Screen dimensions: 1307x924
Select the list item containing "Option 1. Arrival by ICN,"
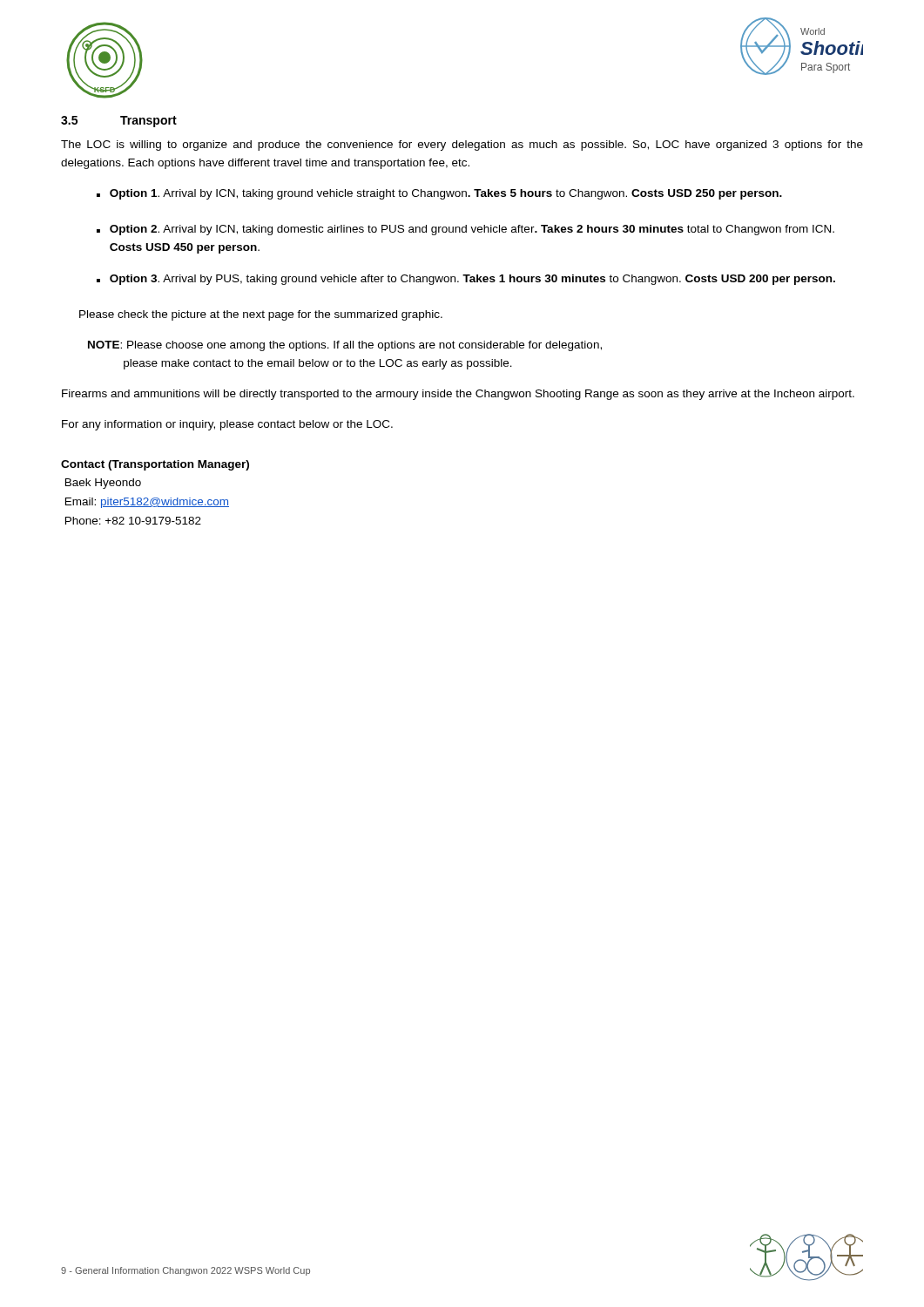point(486,194)
